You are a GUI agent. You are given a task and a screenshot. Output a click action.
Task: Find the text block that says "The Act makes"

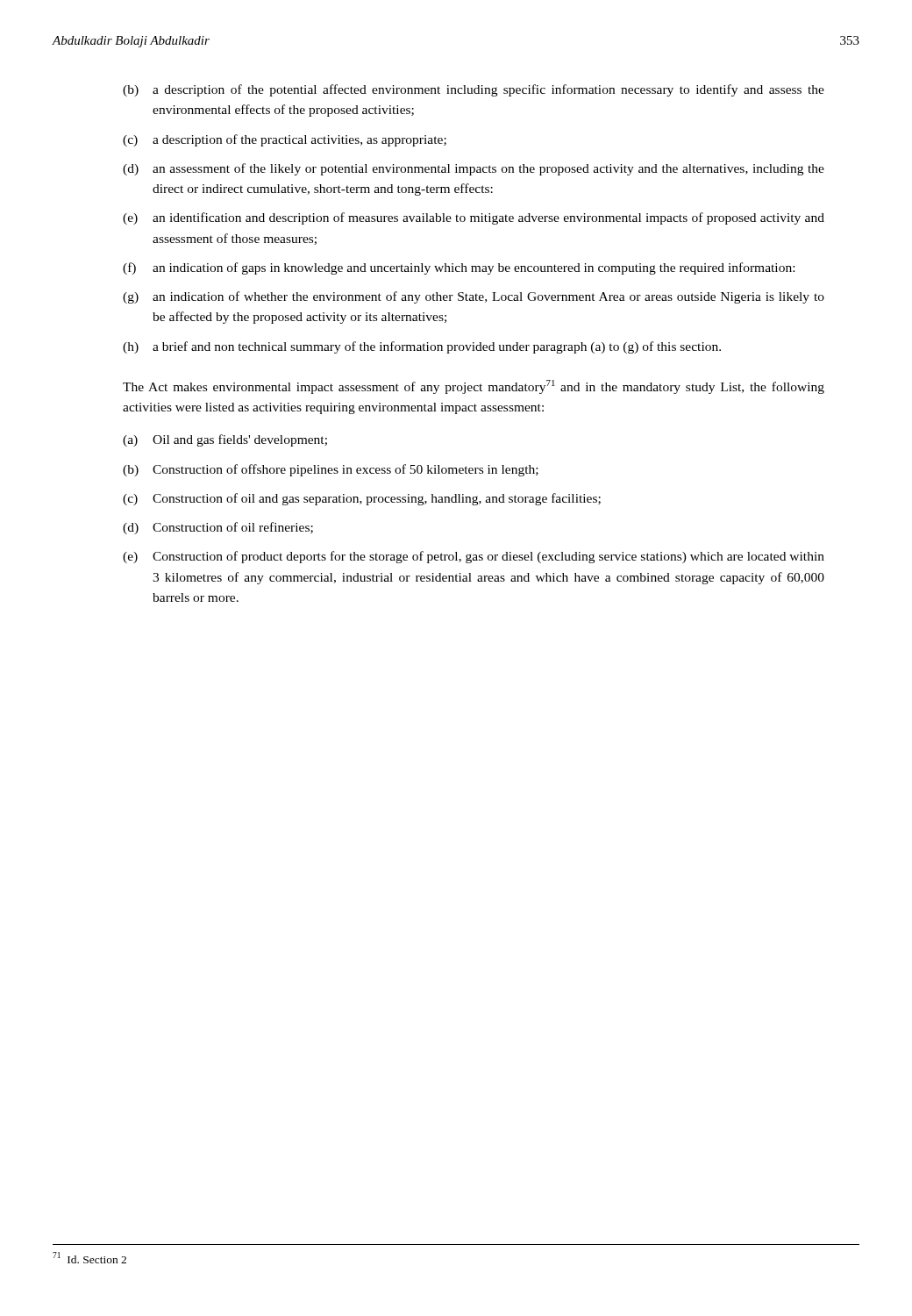point(474,396)
